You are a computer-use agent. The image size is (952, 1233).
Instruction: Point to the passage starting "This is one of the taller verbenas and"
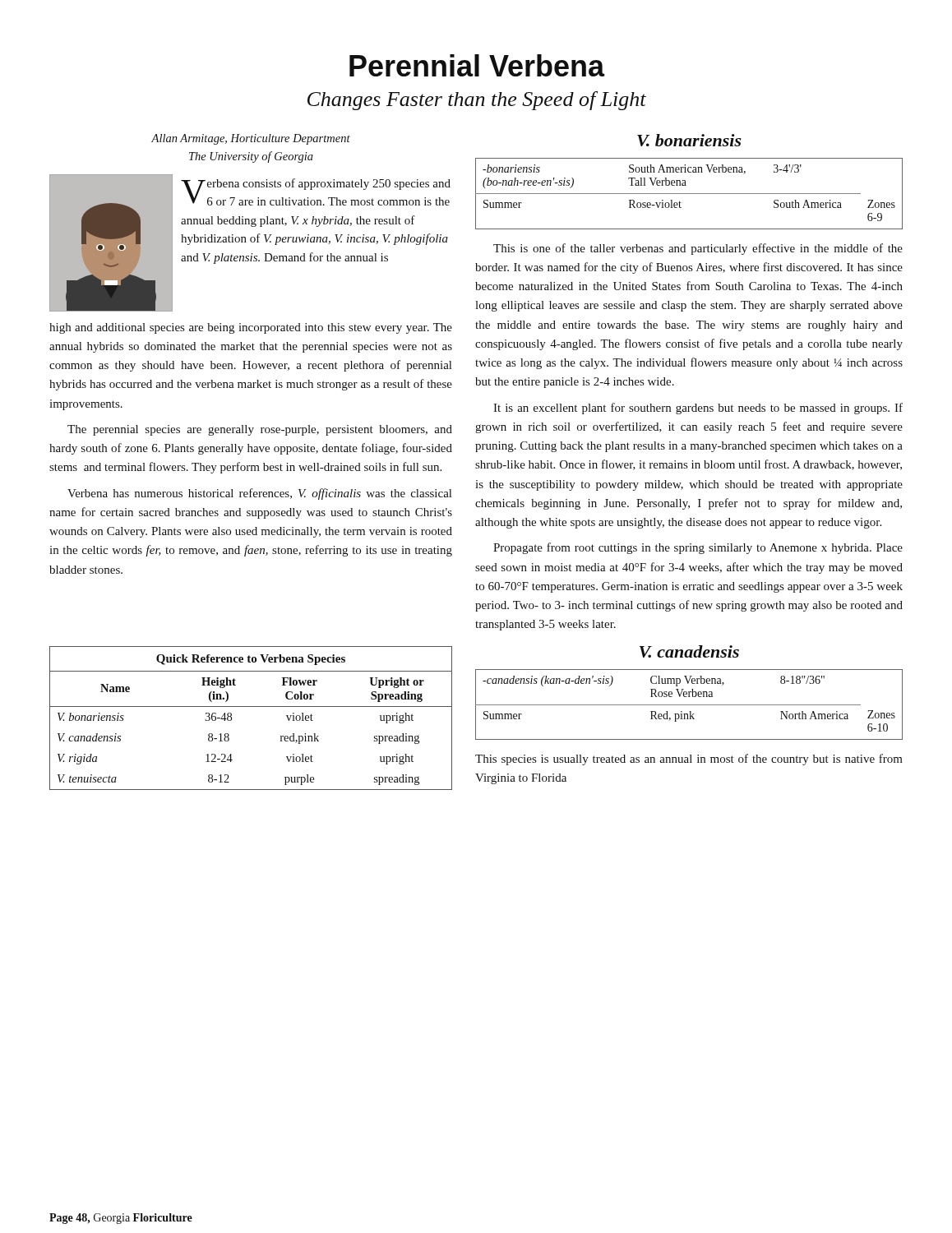pos(689,315)
